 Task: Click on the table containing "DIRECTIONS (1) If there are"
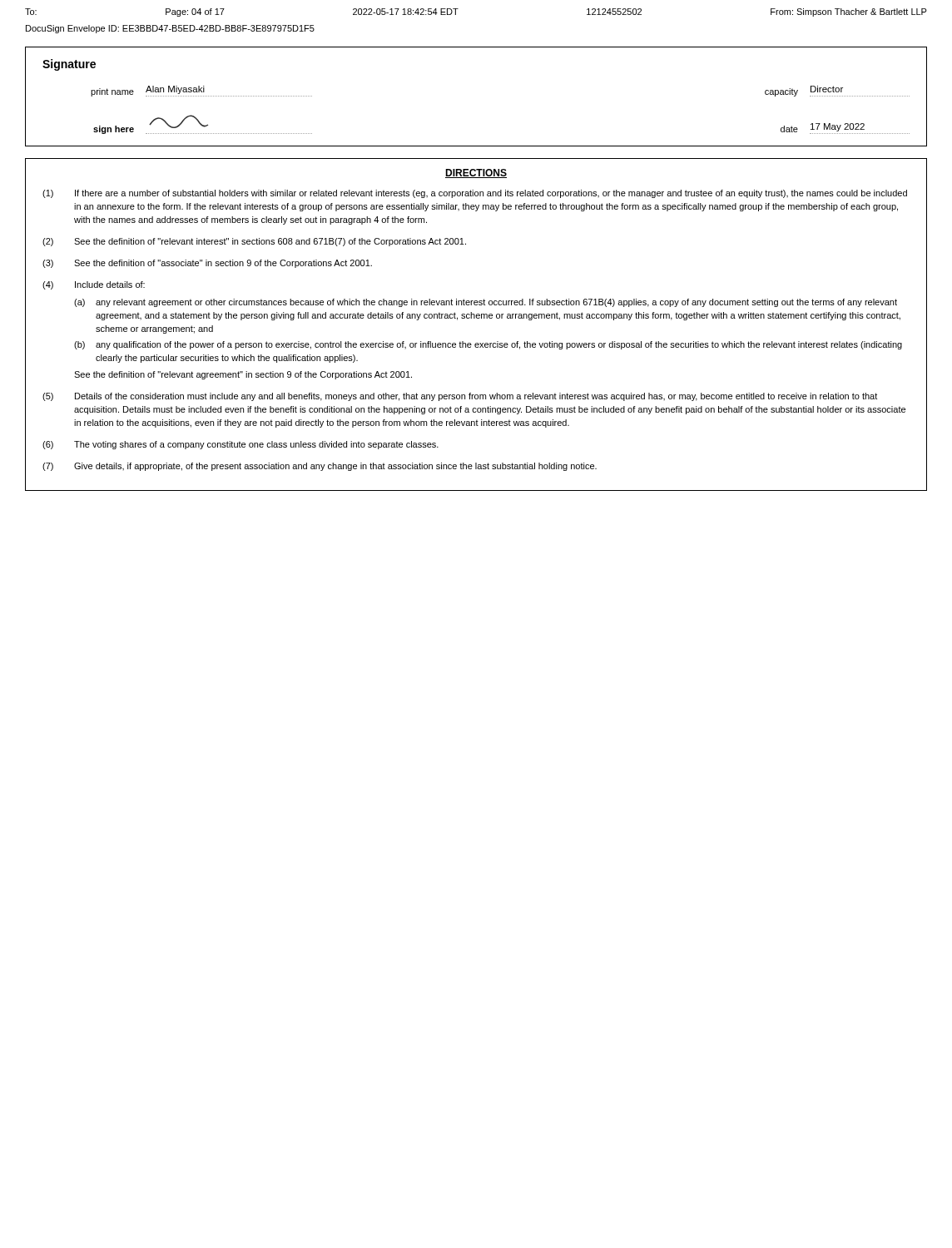click(x=476, y=324)
